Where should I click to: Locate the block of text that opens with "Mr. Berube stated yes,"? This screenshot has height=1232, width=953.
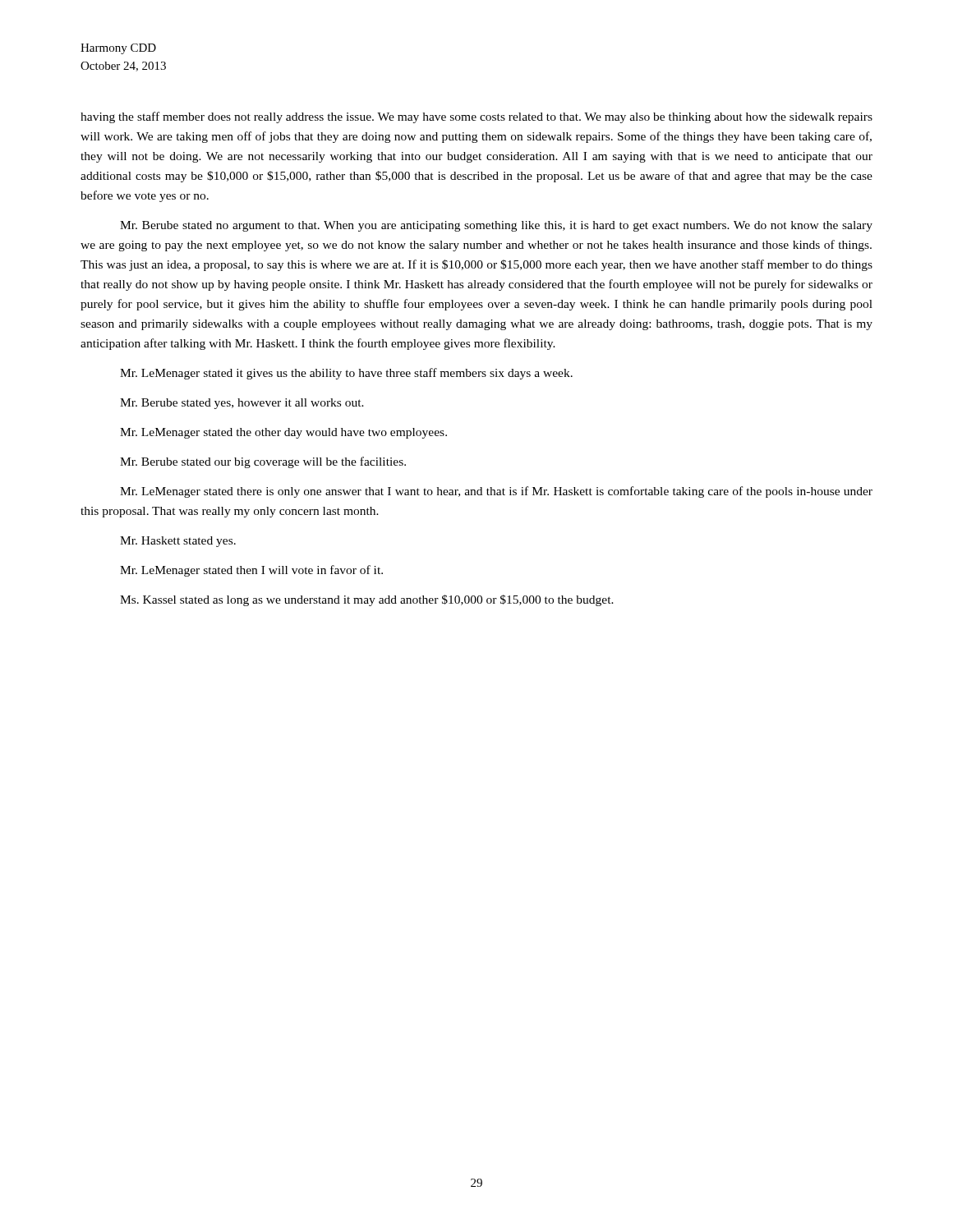click(242, 404)
